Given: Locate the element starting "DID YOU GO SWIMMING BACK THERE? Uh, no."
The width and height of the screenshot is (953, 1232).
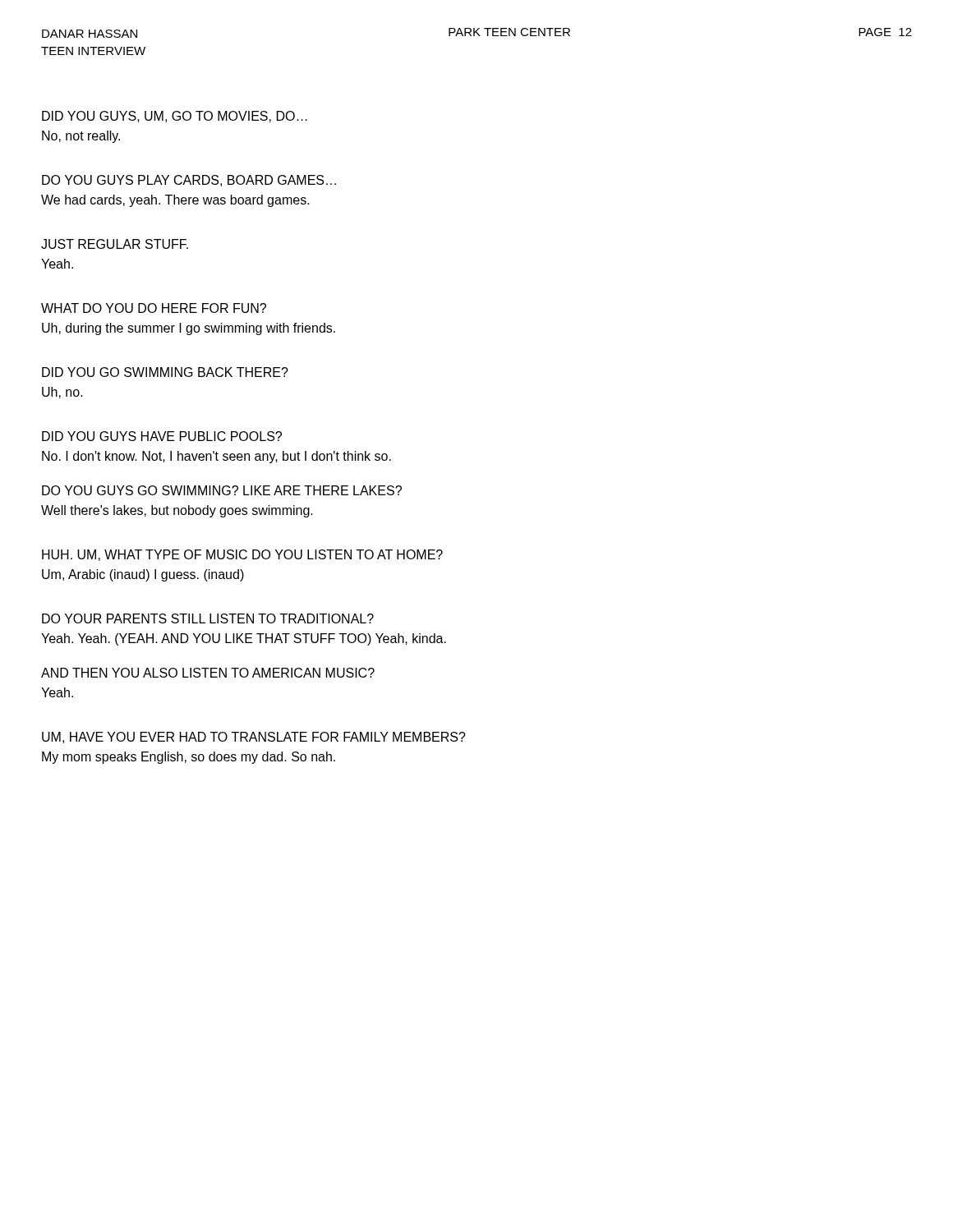Looking at the screenshot, I should [x=165, y=372].
